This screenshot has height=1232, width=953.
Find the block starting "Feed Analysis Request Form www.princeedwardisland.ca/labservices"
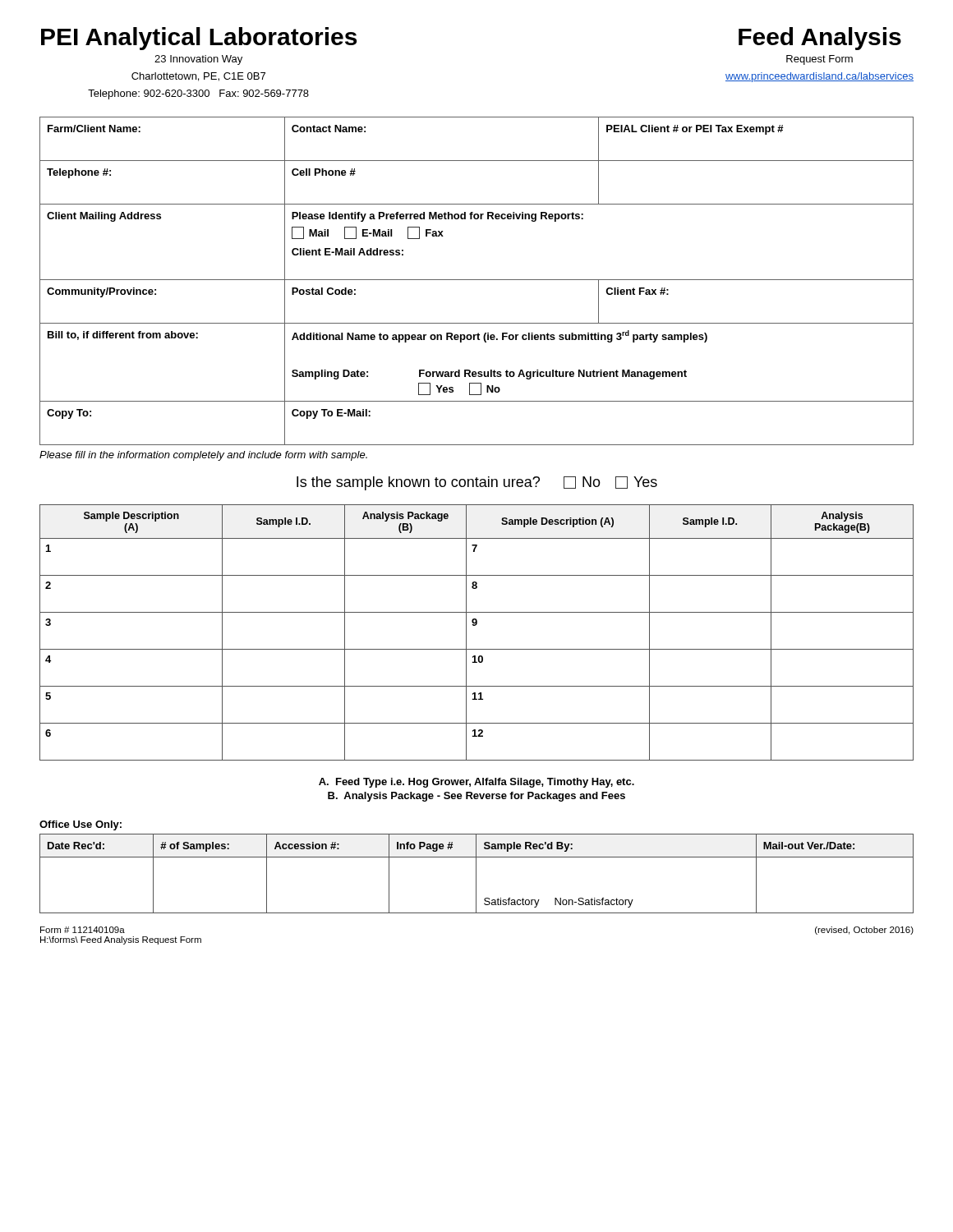point(819,54)
